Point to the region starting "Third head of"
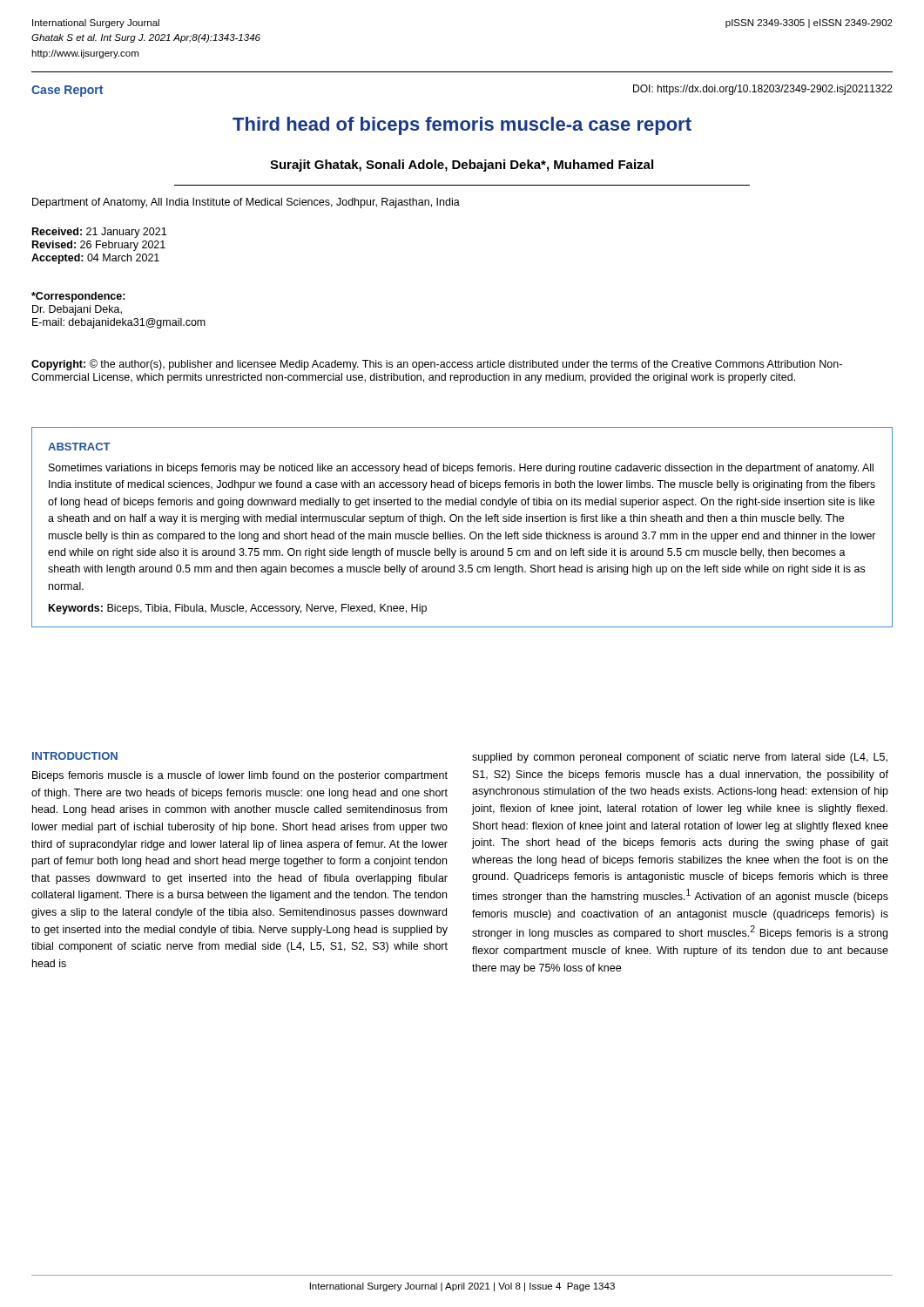 tap(462, 124)
